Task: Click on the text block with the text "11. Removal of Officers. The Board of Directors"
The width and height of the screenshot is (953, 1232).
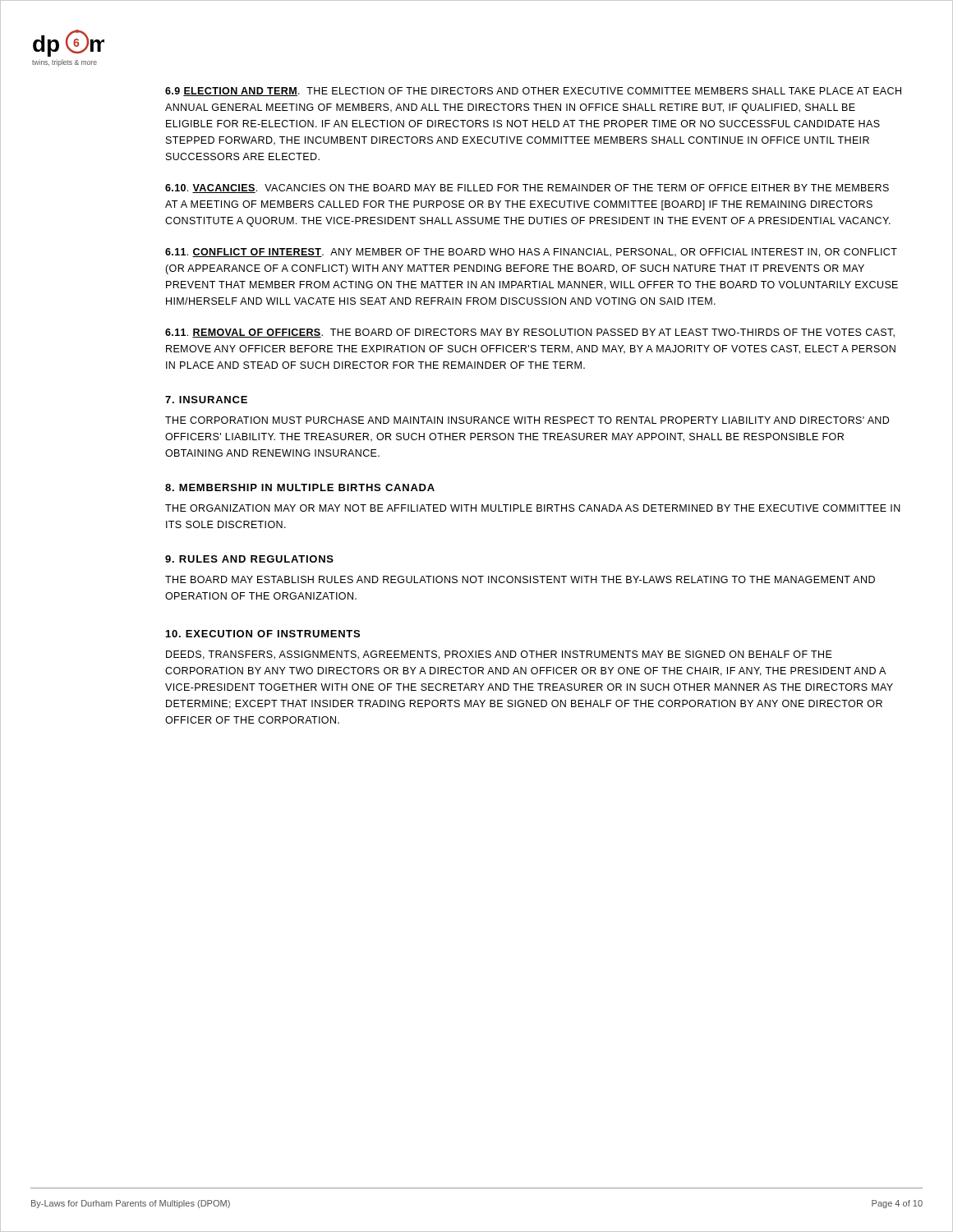Action: click(x=531, y=349)
